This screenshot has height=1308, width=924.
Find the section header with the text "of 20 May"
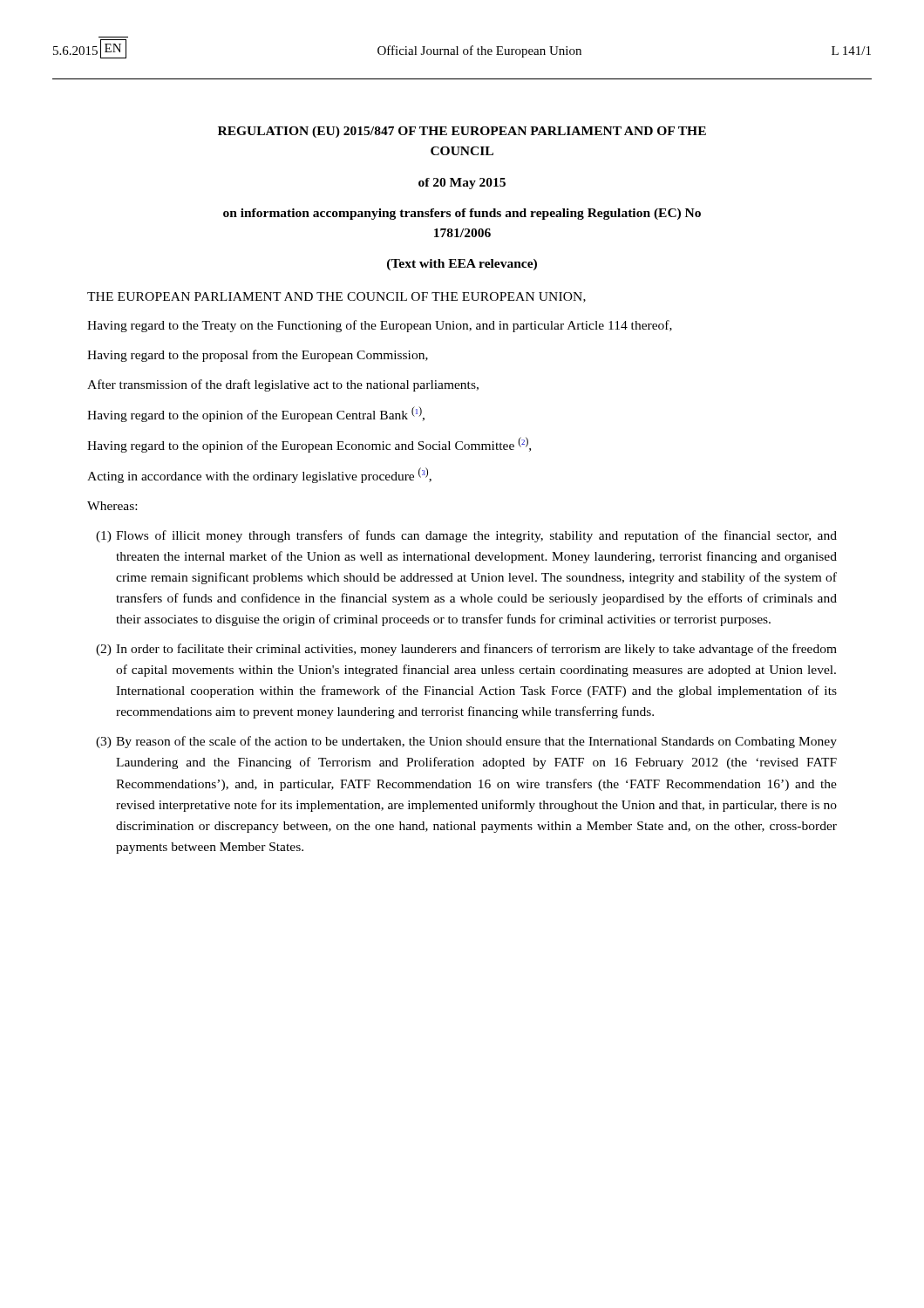[462, 181]
